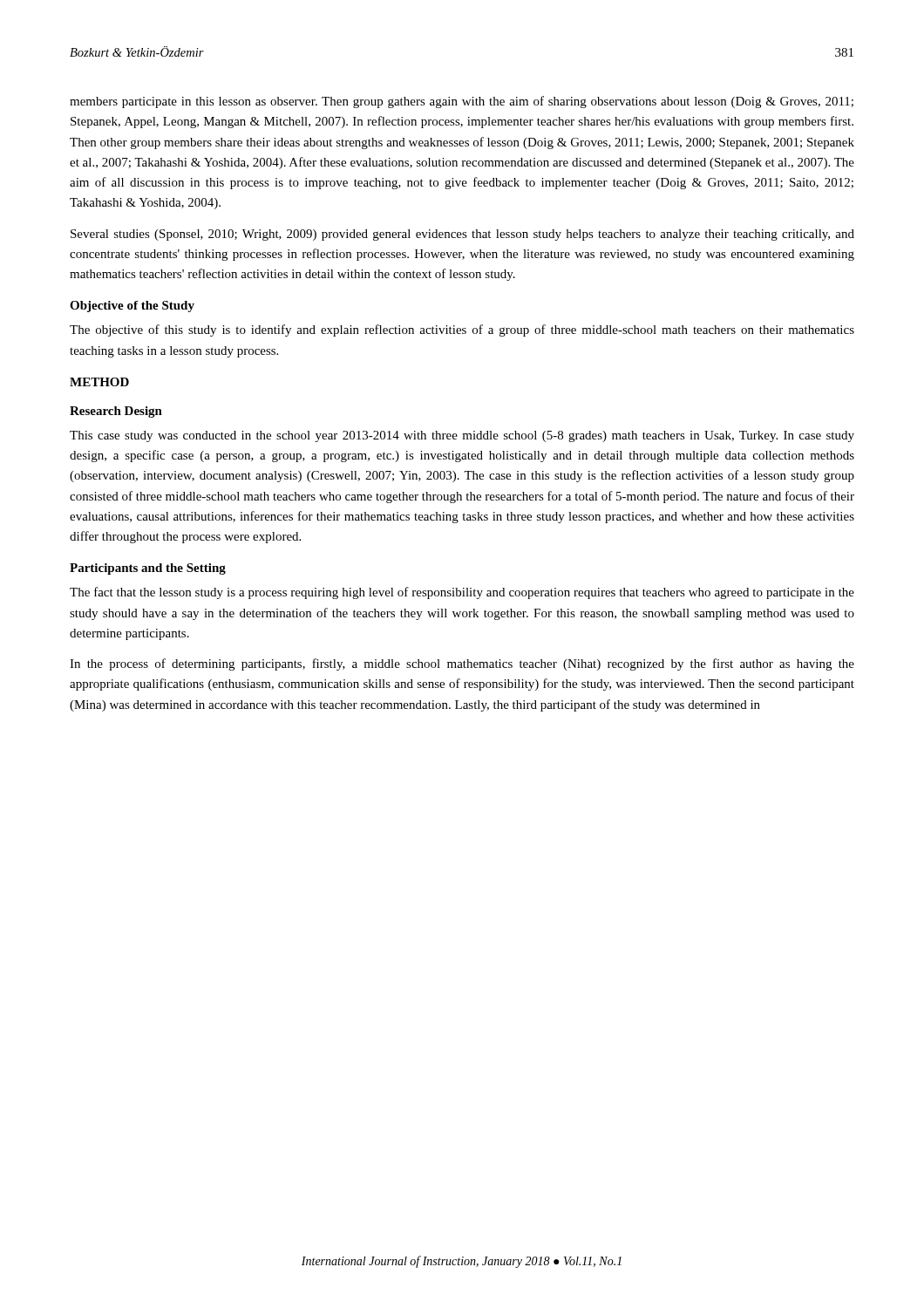Point to the block beginning "Several studies (Sponsel, 2010; Wright,"
This screenshot has height=1308, width=924.
point(462,254)
